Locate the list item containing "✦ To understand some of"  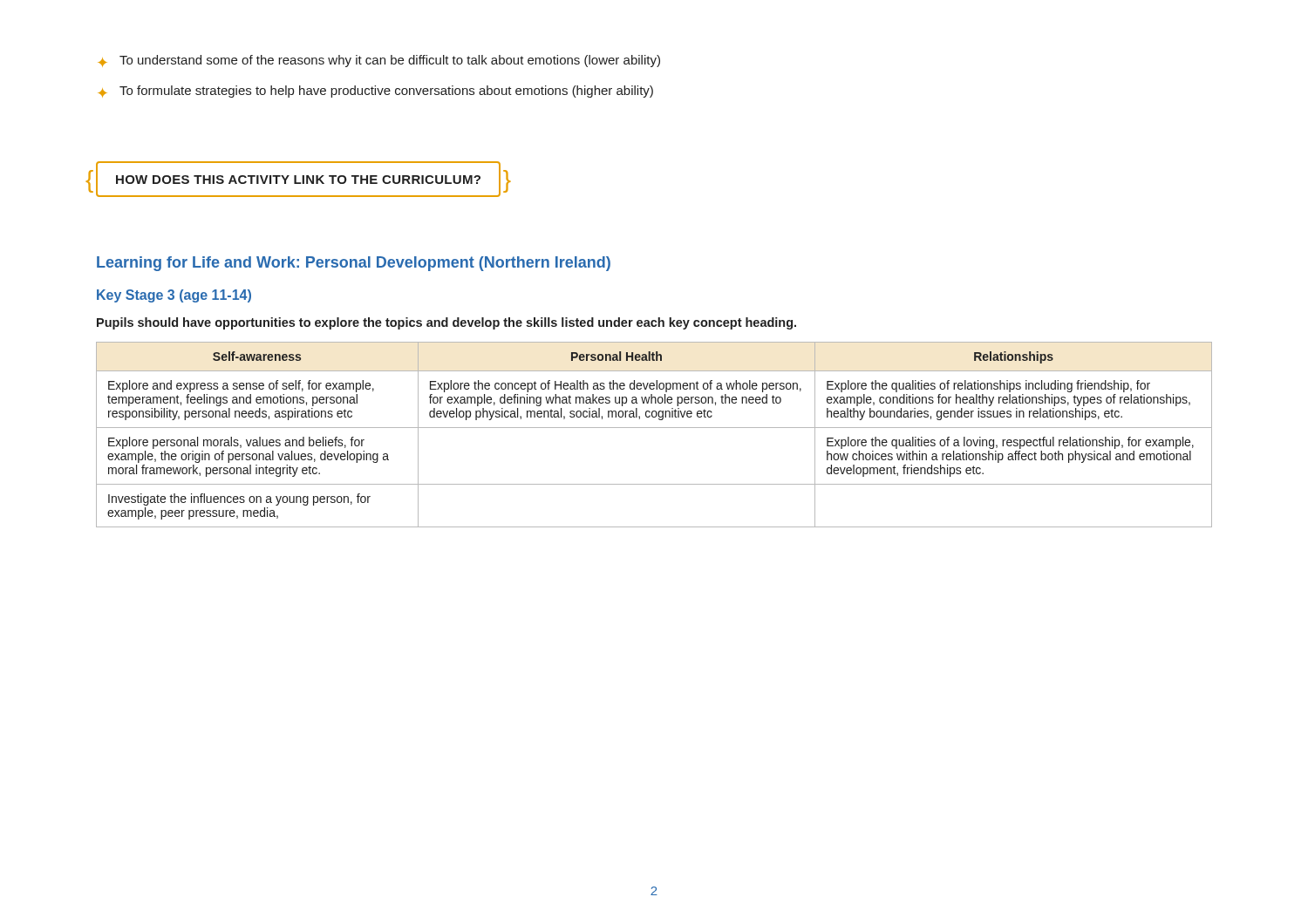pyautogui.click(x=378, y=63)
